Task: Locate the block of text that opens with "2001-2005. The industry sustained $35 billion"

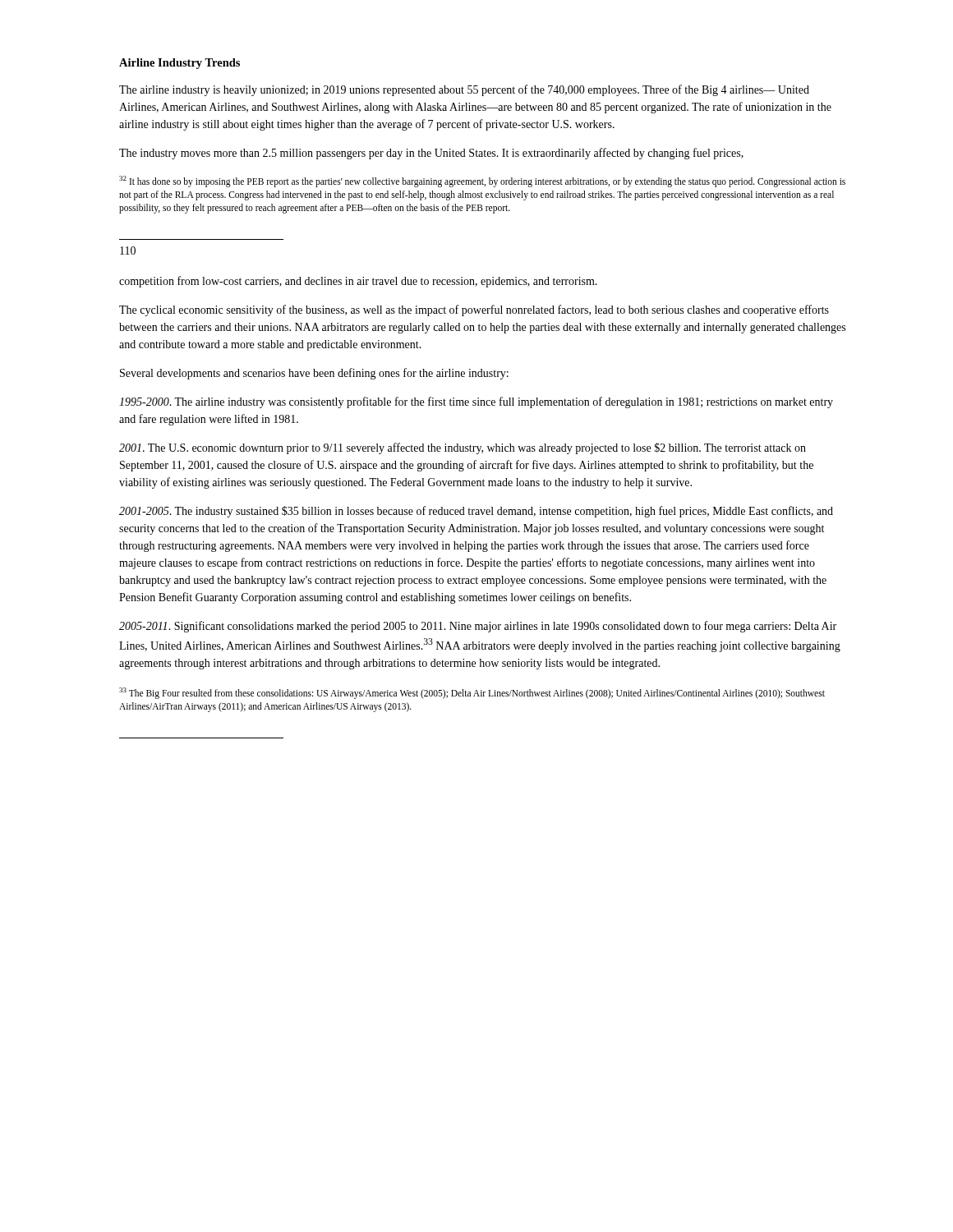Action: 476,555
